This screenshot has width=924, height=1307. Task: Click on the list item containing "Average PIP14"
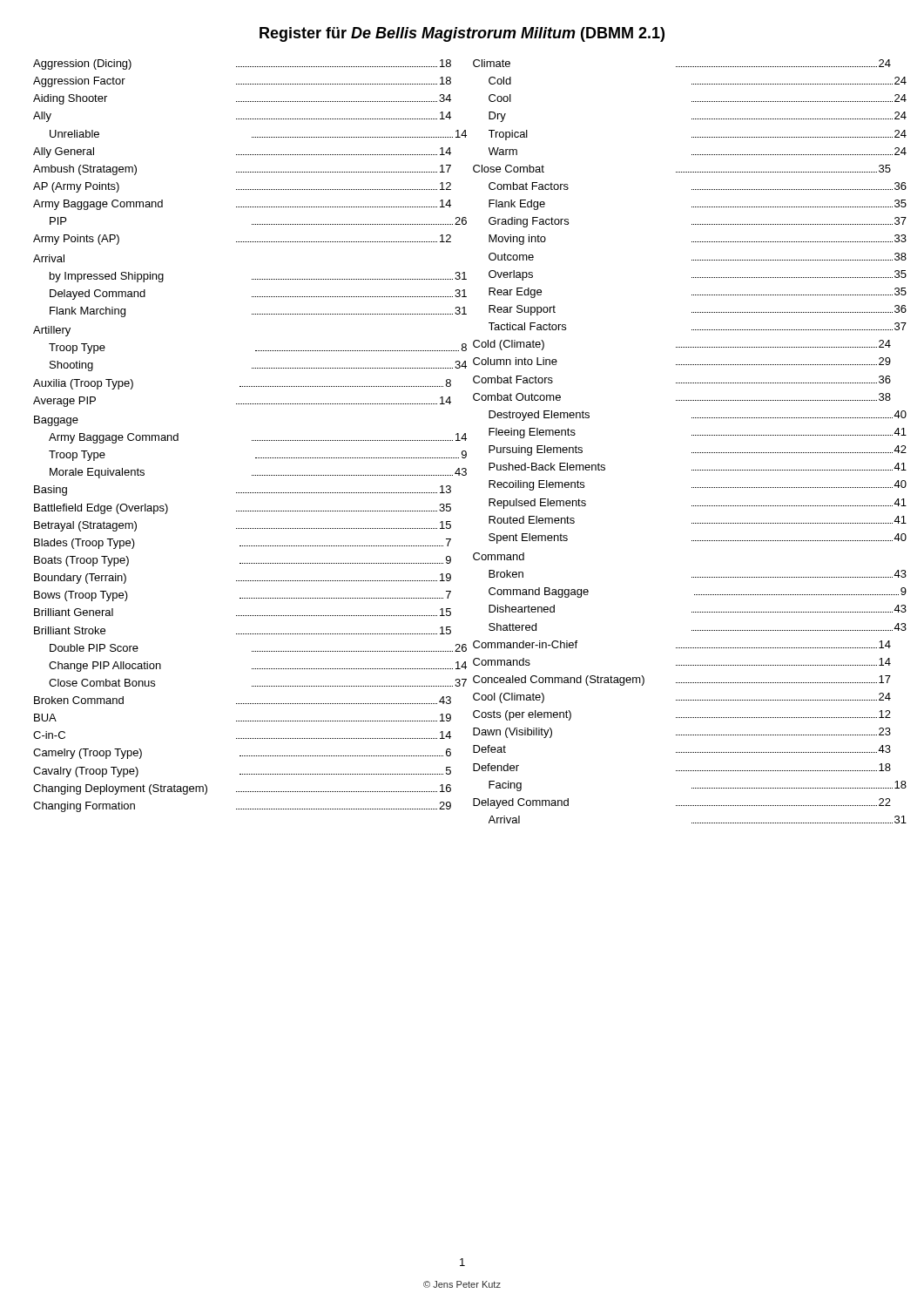(242, 401)
